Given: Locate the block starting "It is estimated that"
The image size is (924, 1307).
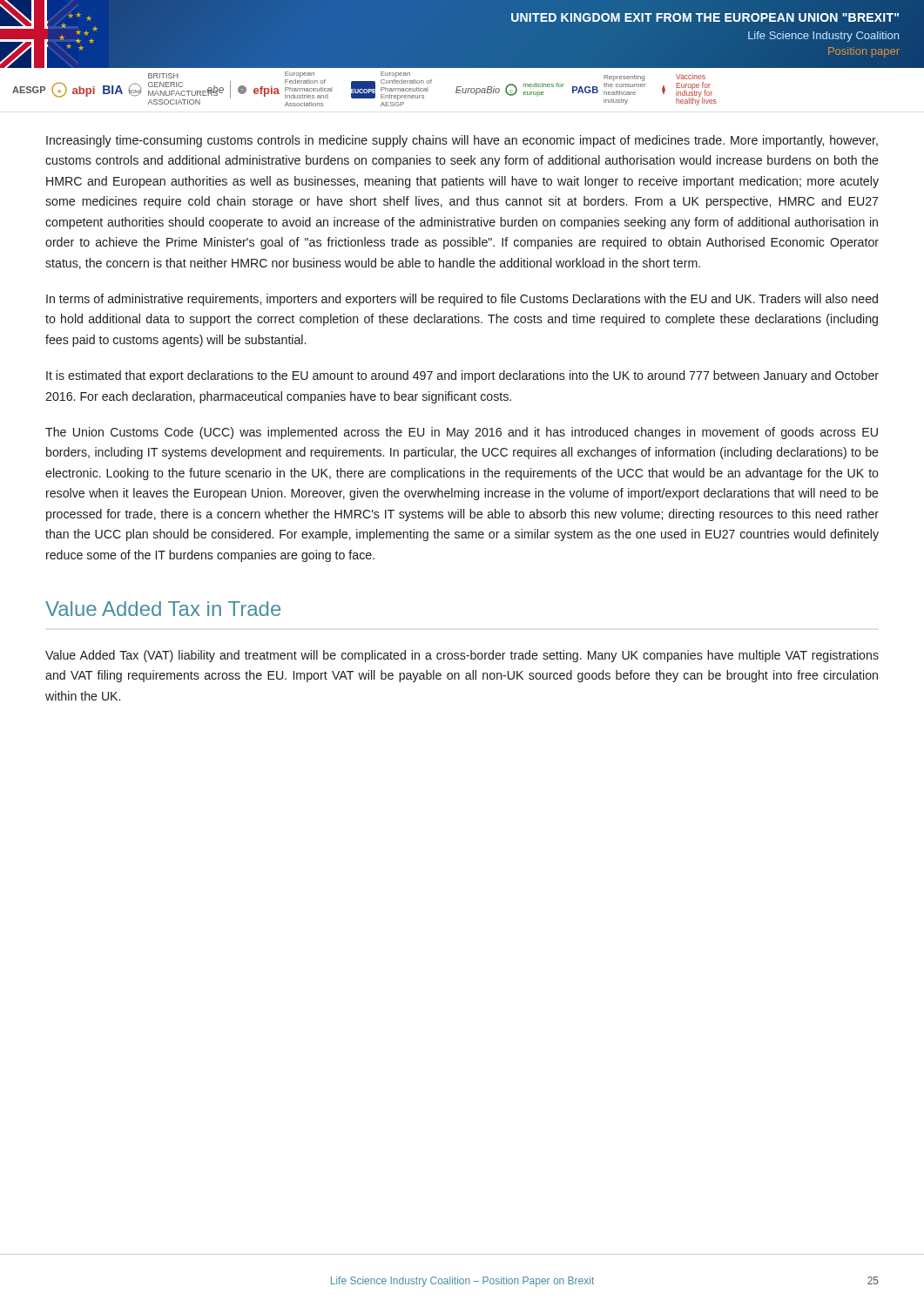Looking at the screenshot, I should pyautogui.click(x=462, y=386).
